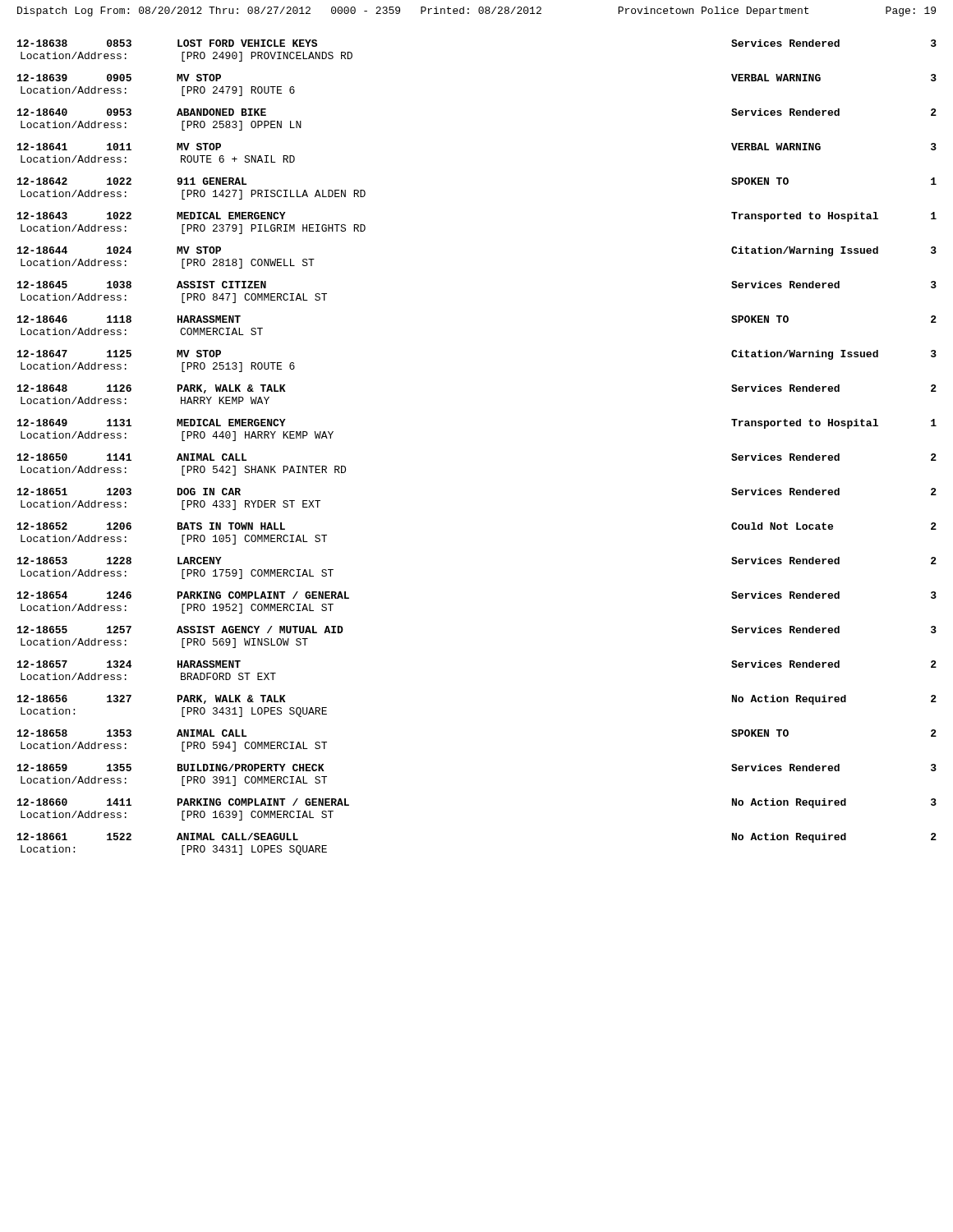Click the passage that begins "12-18657 1324 HARASSMENT Services Rendered 2"

point(39,664)
